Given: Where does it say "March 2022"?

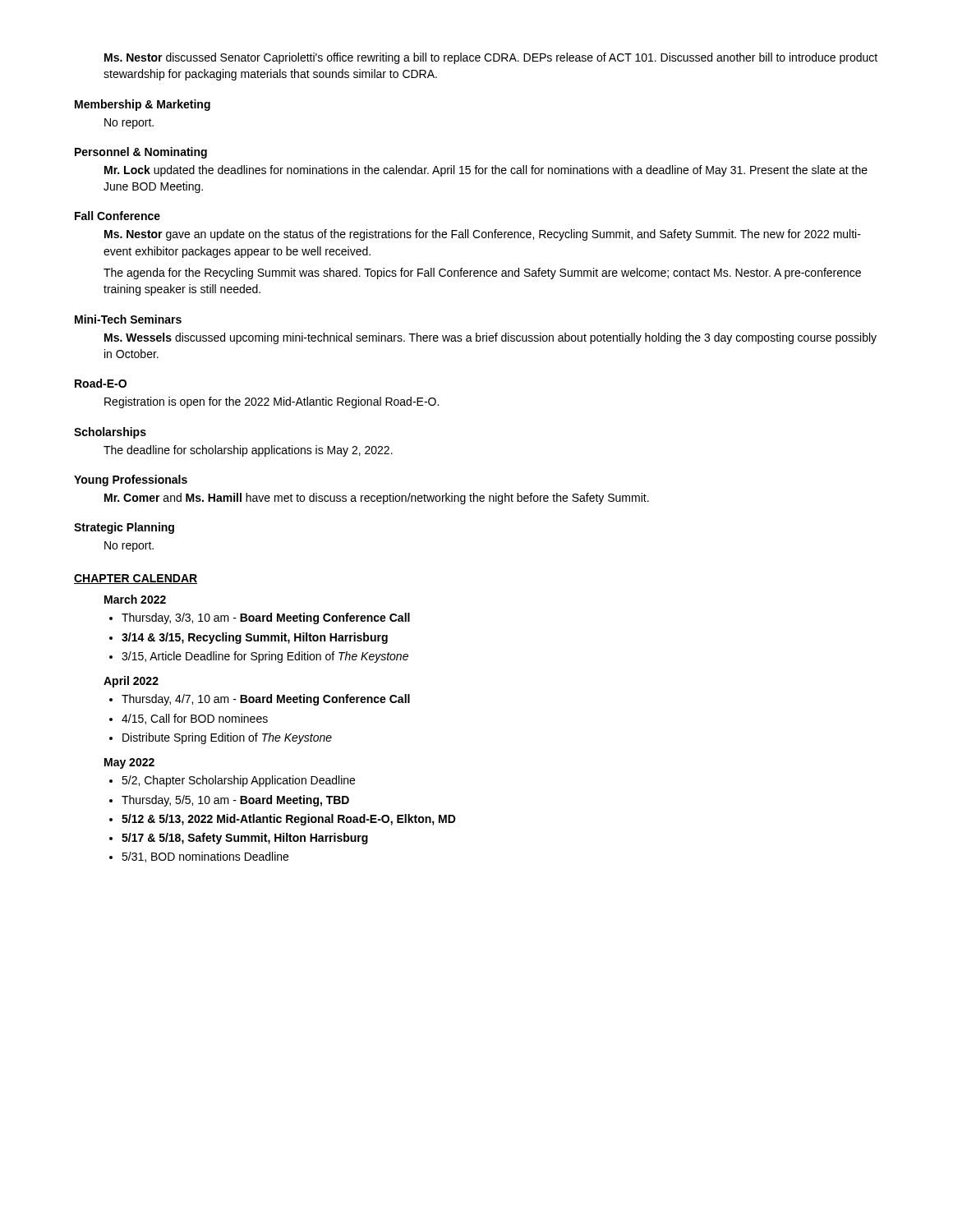Looking at the screenshot, I should pos(135,600).
